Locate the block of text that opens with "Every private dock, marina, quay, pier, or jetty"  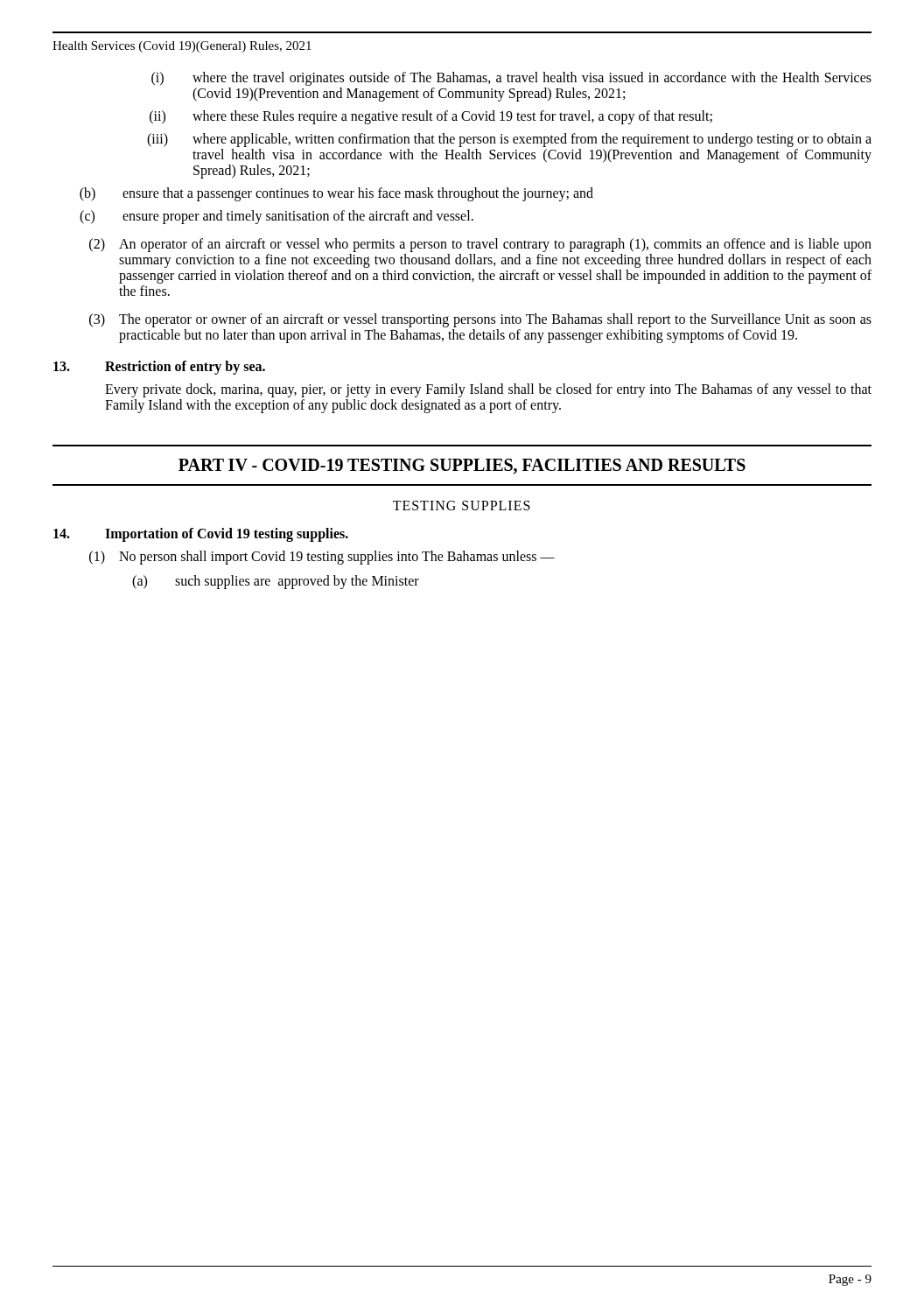coord(488,397)
